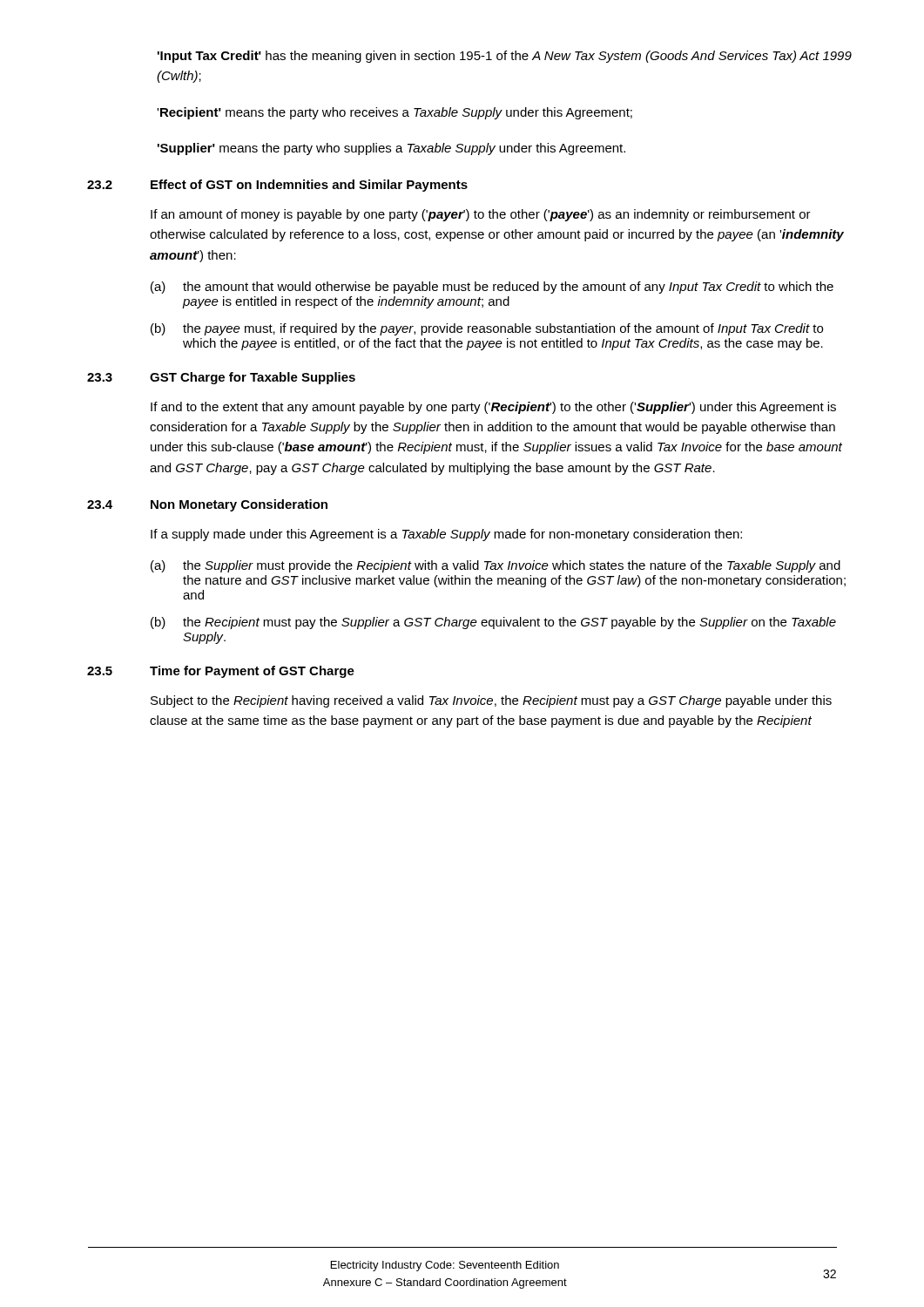Where is the section header that starts "23.2 Effect of GST"?

(x=277, y=184)
